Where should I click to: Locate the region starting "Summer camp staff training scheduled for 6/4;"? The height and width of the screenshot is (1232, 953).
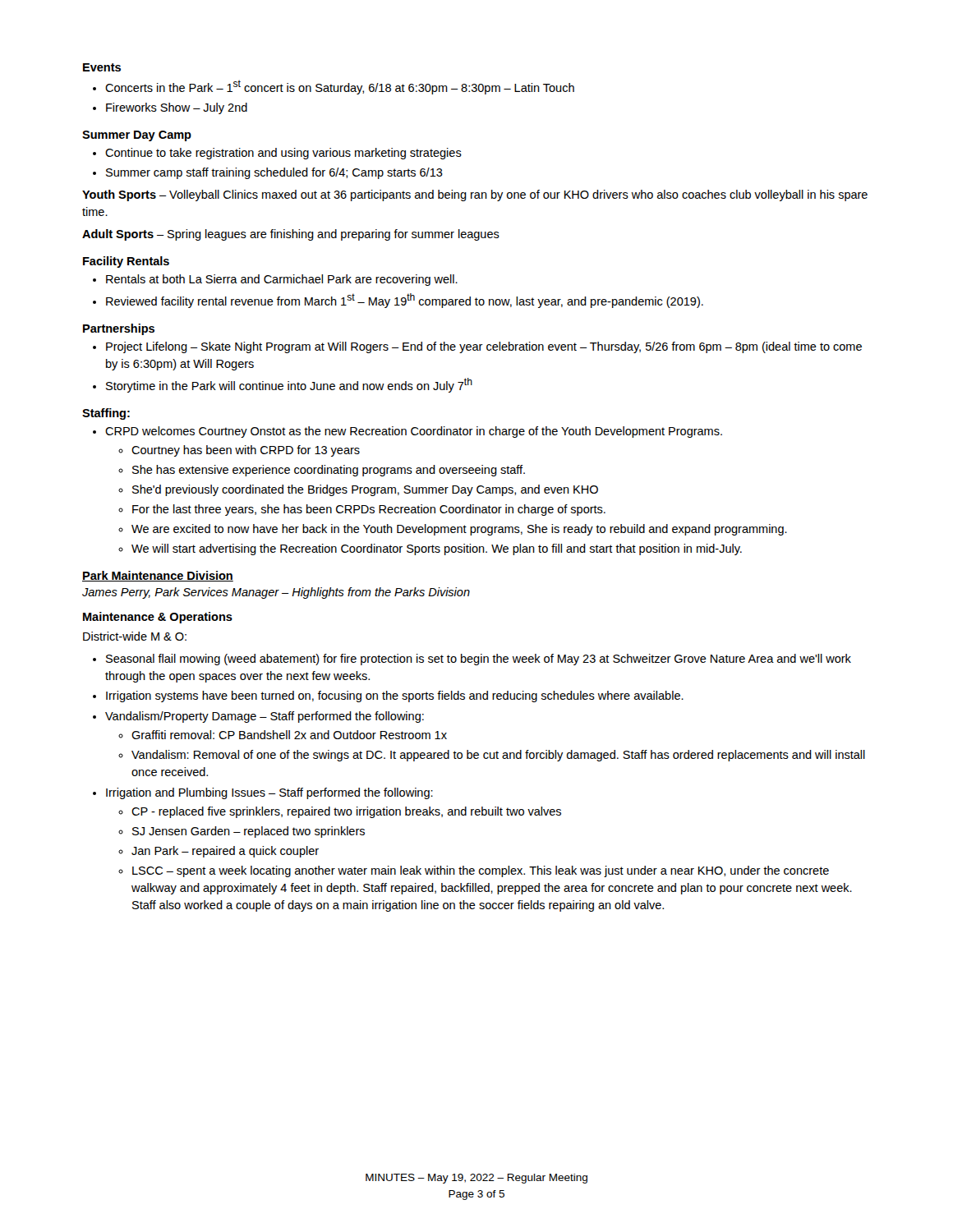[x=274, y=172]
